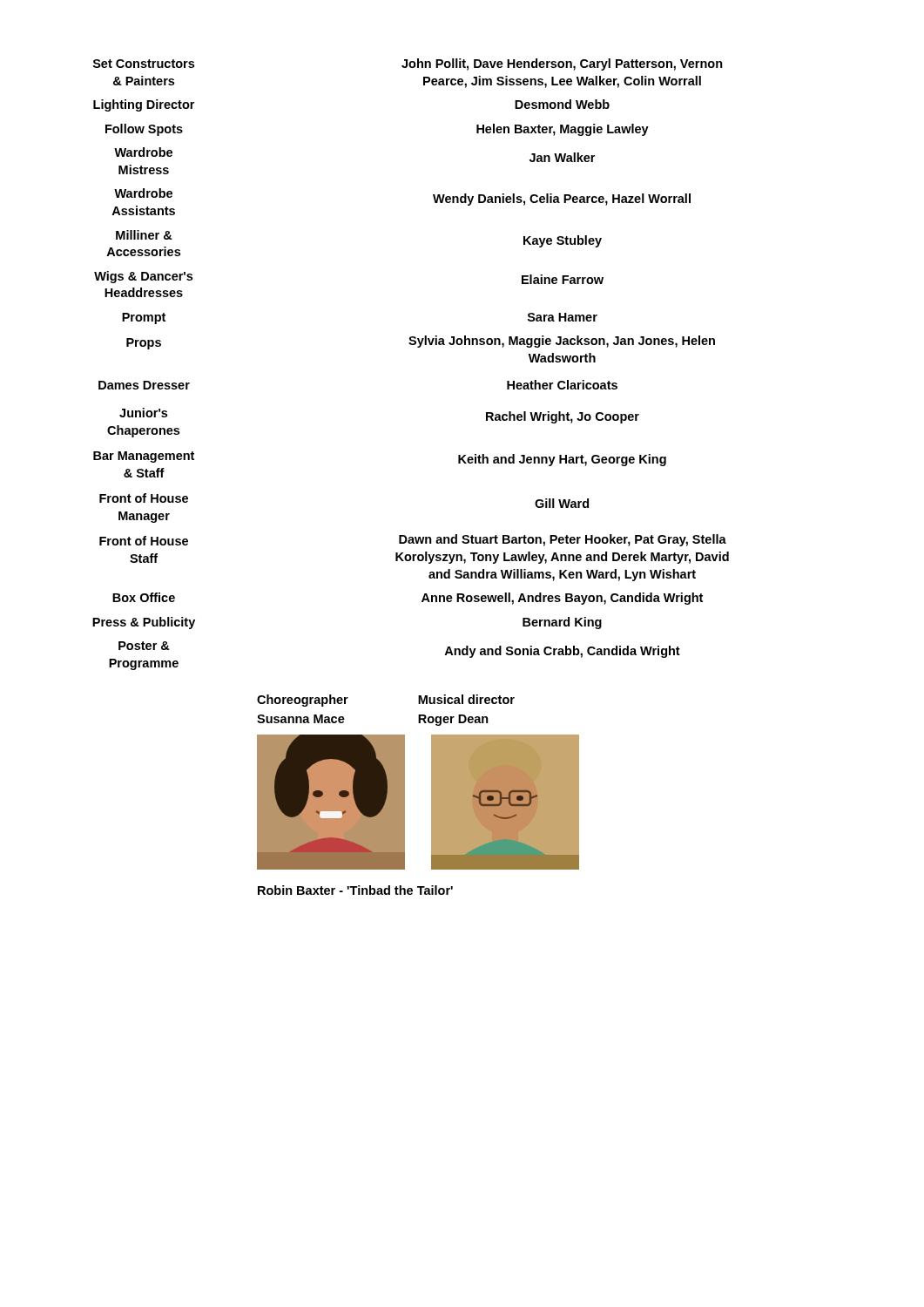
Task: Find the text starting "Set Constructors& Painters John Pollit,"
Action: (x=462, y=73)
